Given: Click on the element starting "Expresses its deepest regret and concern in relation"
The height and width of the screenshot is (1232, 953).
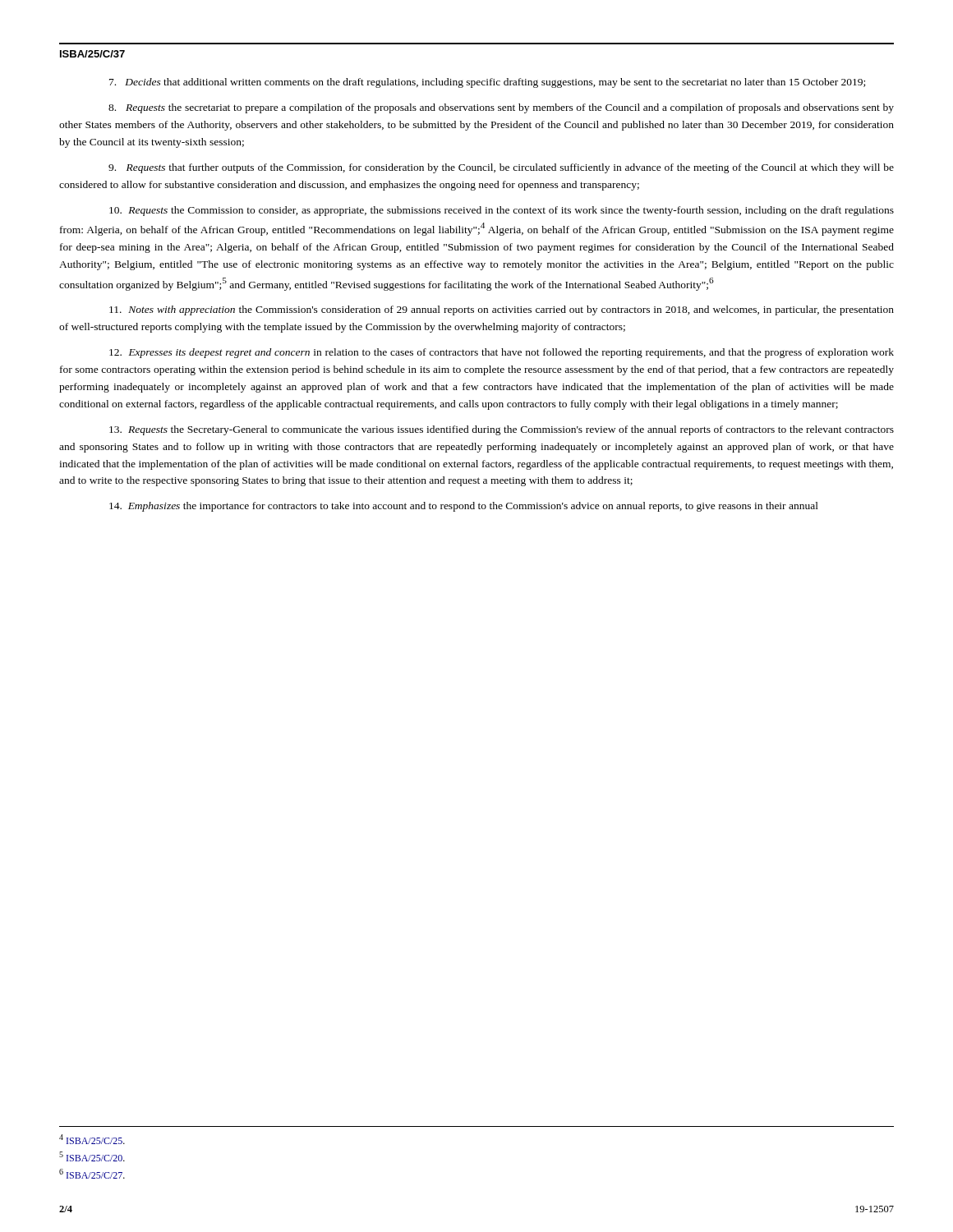Looking at the screenshot, I should [476, 378].
